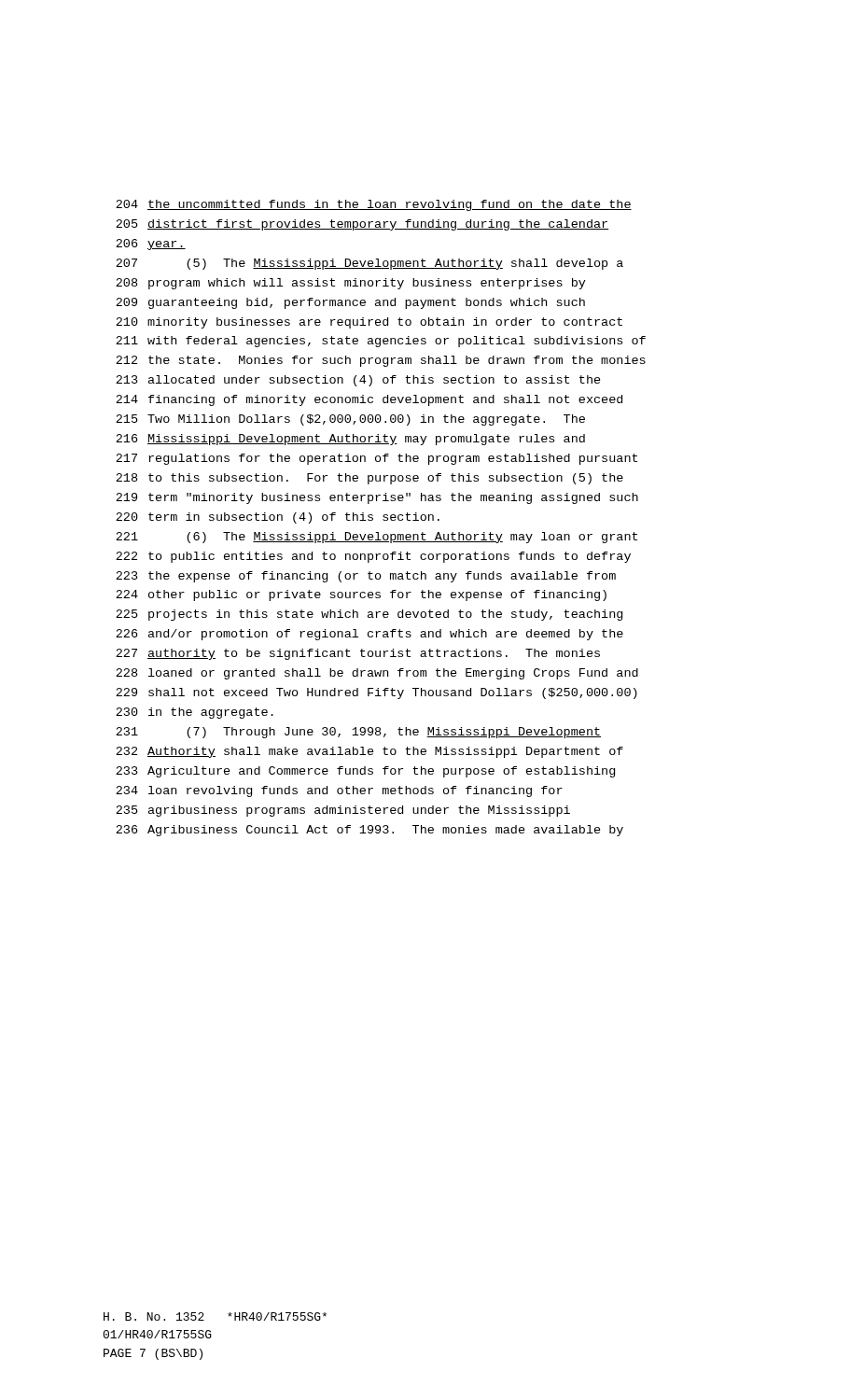Viewport: 850px width, 1400px height.
Task: Click on the block starting "219 term "minority"
Action: (x=439, y=499)
